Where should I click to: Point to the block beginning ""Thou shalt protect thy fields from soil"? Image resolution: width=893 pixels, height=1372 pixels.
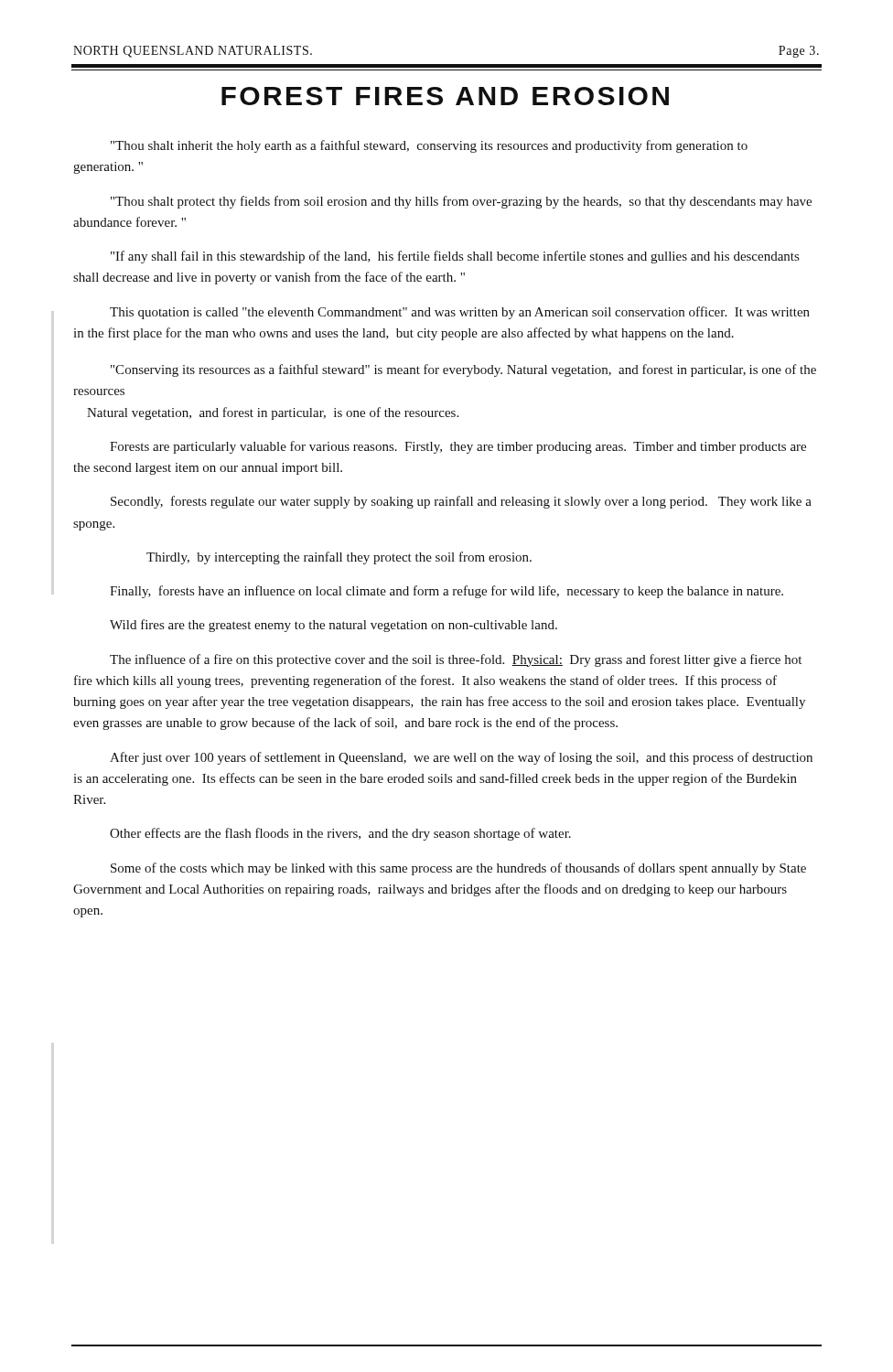point(443,211)
